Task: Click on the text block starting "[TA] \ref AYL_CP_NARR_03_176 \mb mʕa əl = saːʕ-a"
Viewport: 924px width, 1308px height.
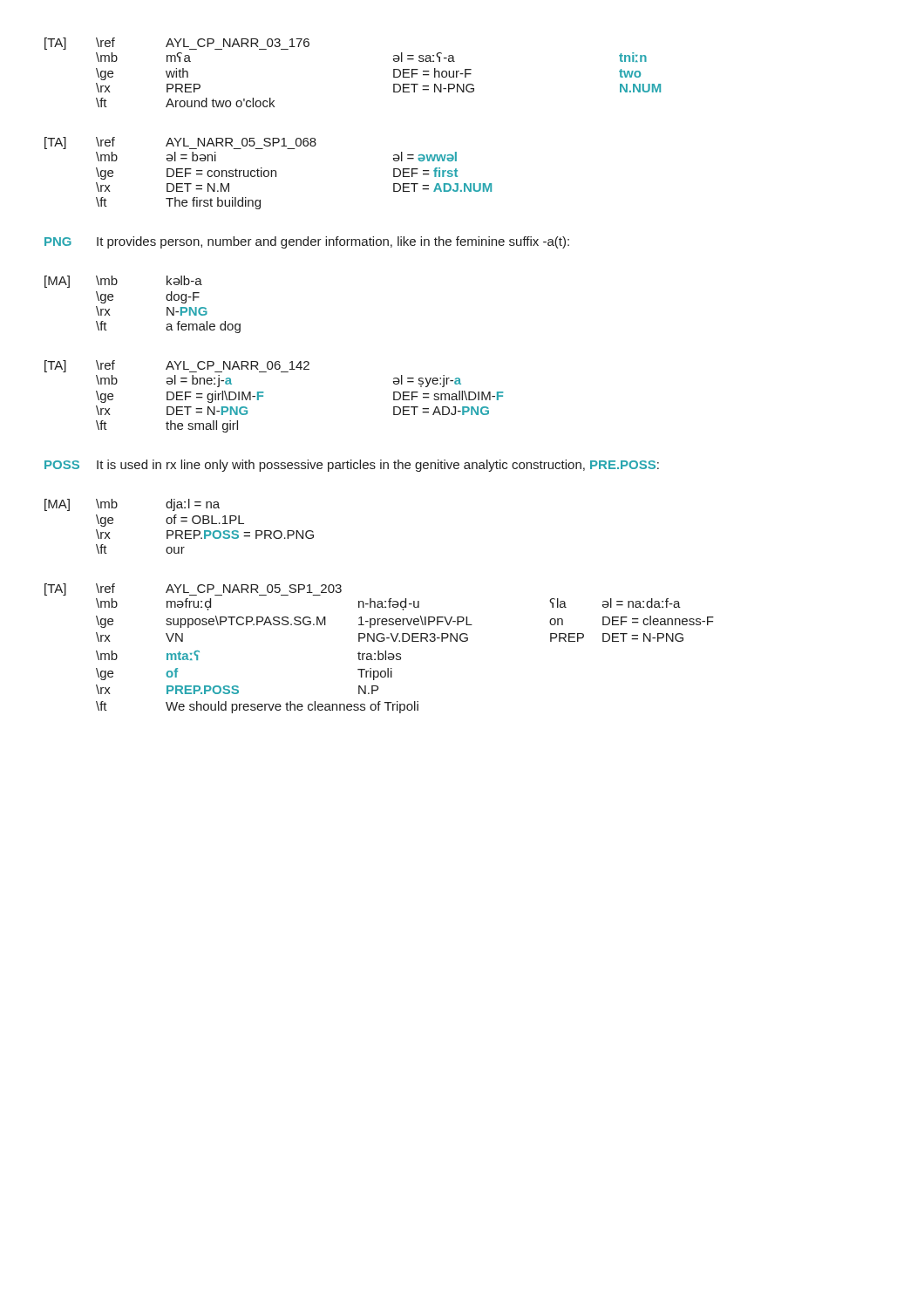Action: tap(462, 72)
